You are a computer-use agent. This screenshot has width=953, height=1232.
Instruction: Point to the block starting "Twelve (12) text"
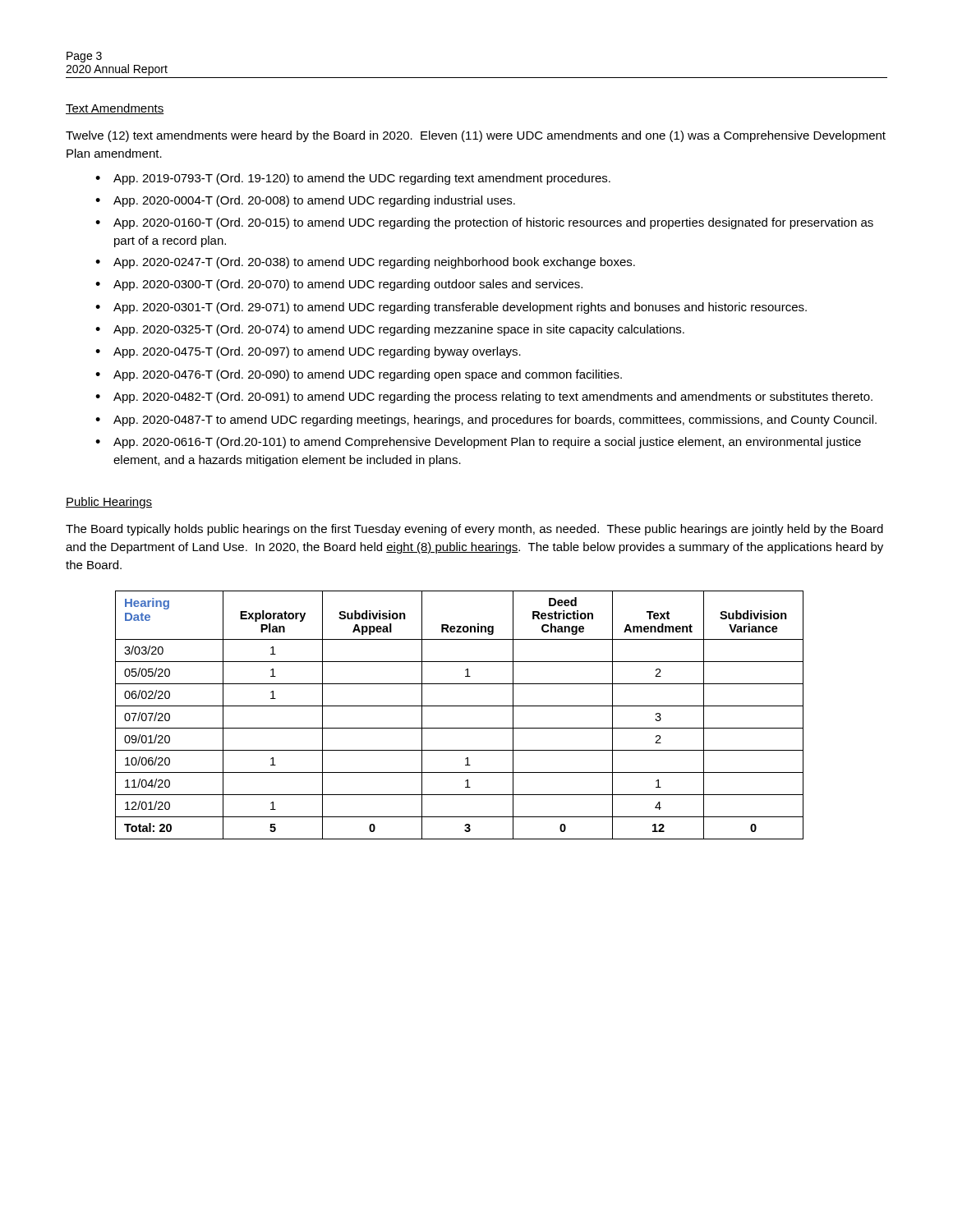point(476,144)
